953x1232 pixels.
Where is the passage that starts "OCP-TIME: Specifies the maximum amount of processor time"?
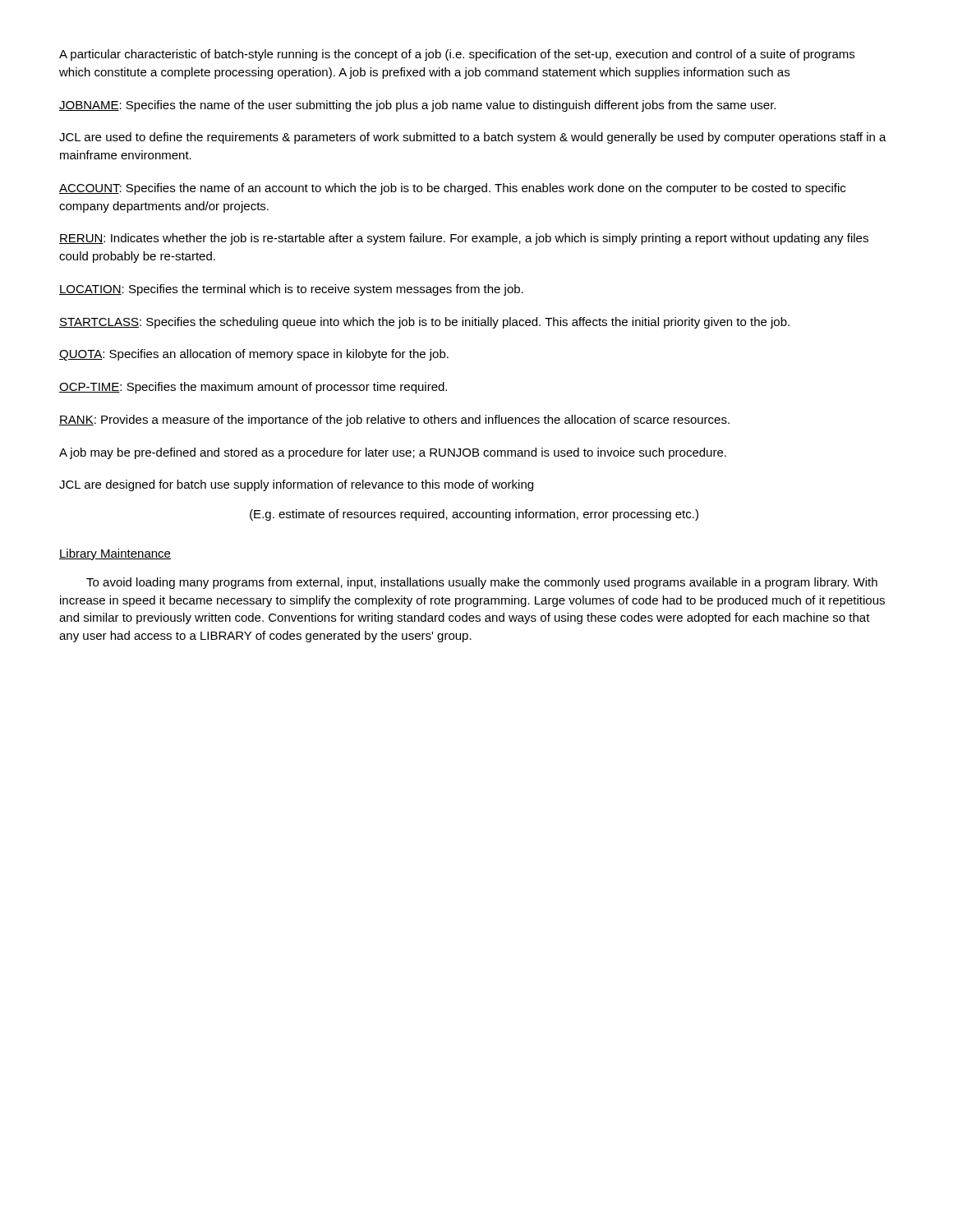pos(254,386)
